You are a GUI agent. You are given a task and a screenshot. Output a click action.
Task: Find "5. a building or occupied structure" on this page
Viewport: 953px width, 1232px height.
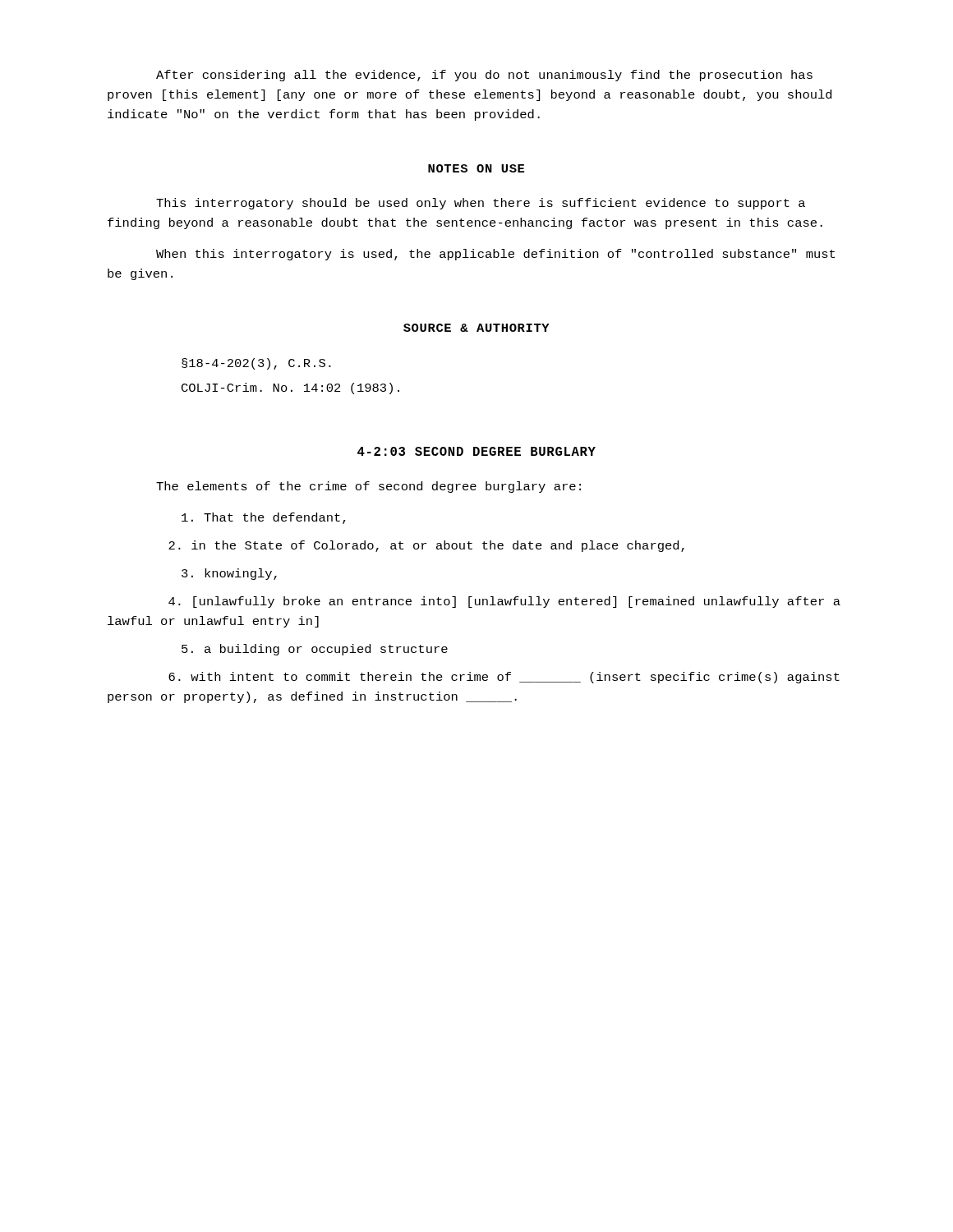point(314,650)
